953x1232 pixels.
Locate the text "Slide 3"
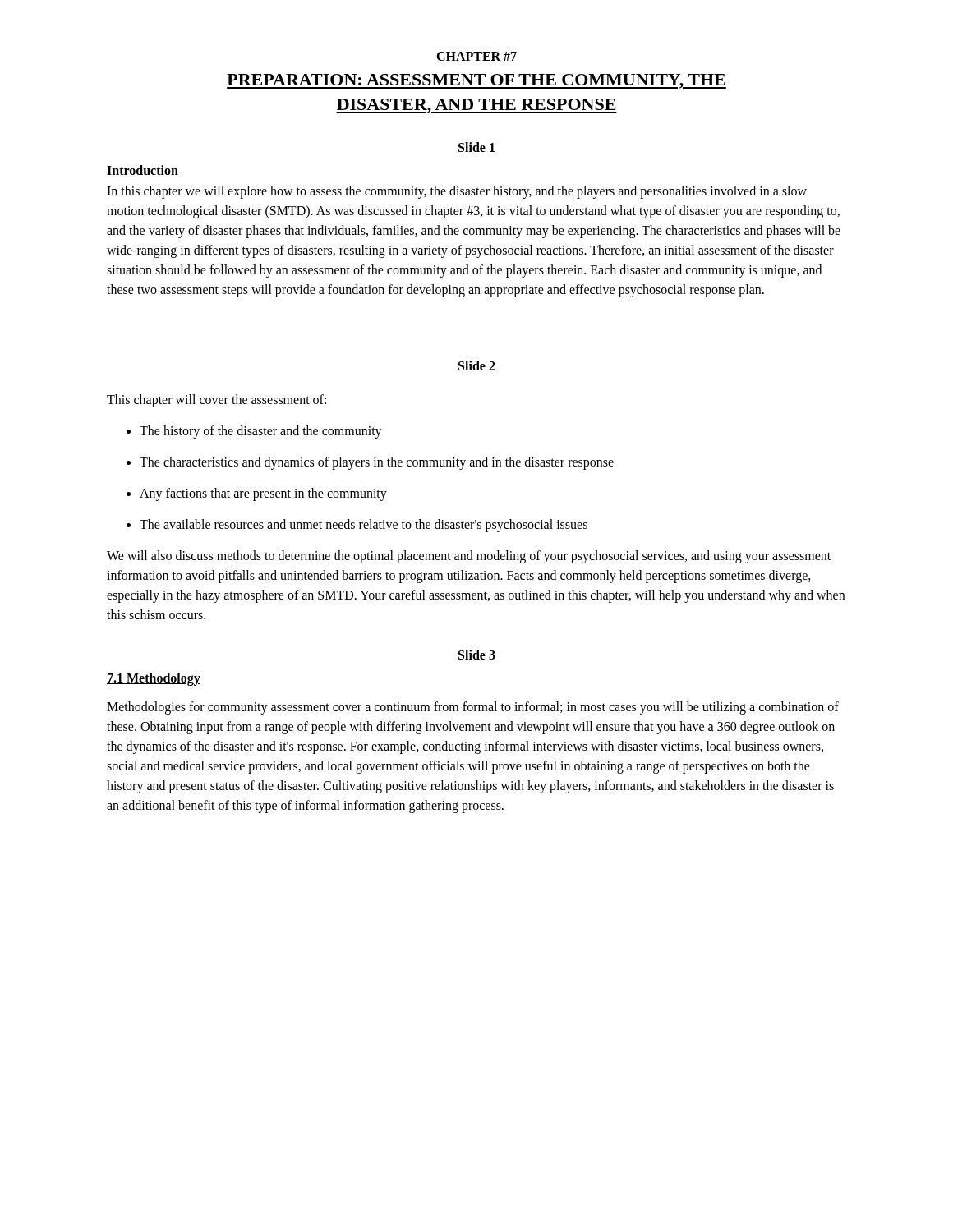[476, 655]
